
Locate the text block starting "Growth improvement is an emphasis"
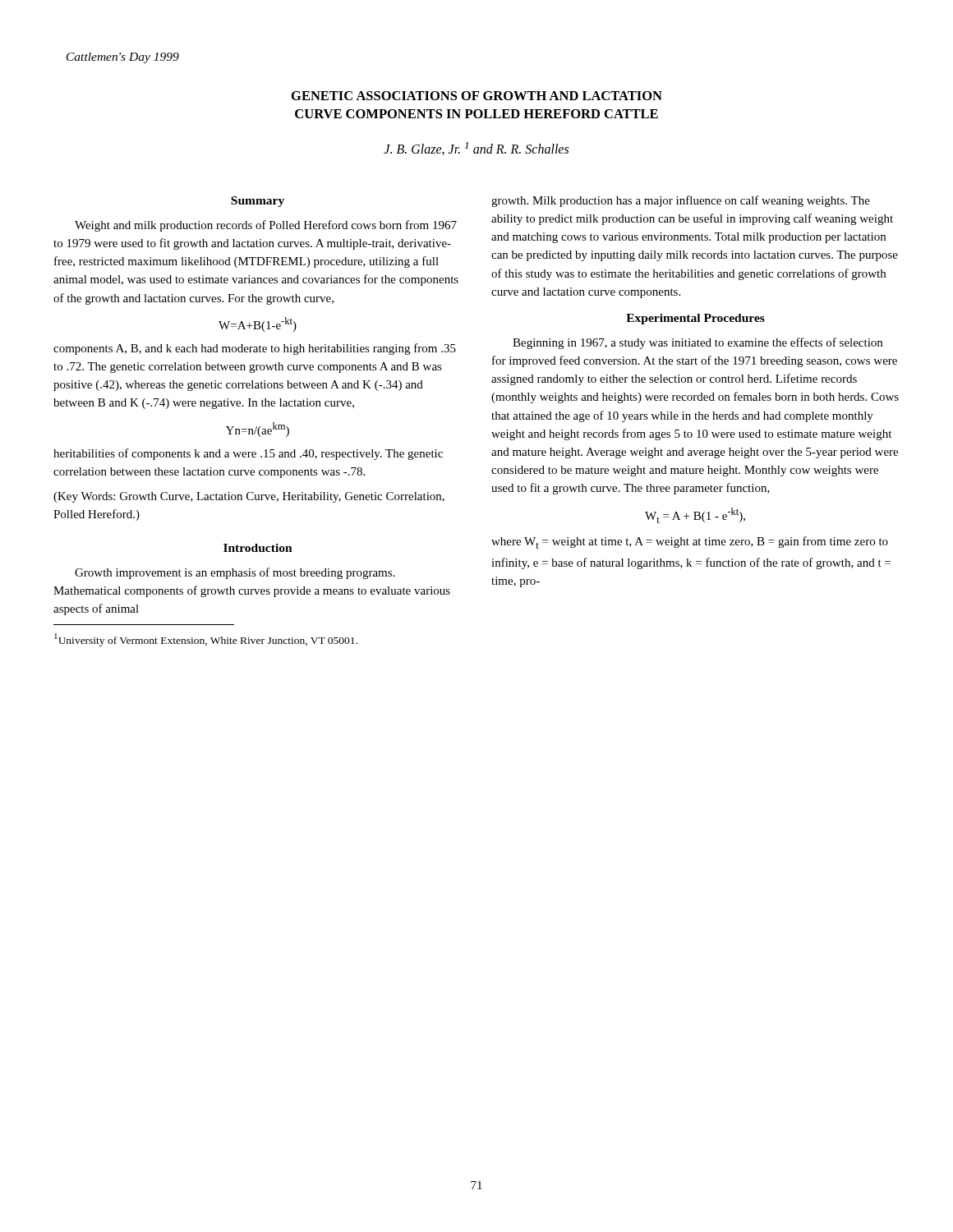[258, 590]
